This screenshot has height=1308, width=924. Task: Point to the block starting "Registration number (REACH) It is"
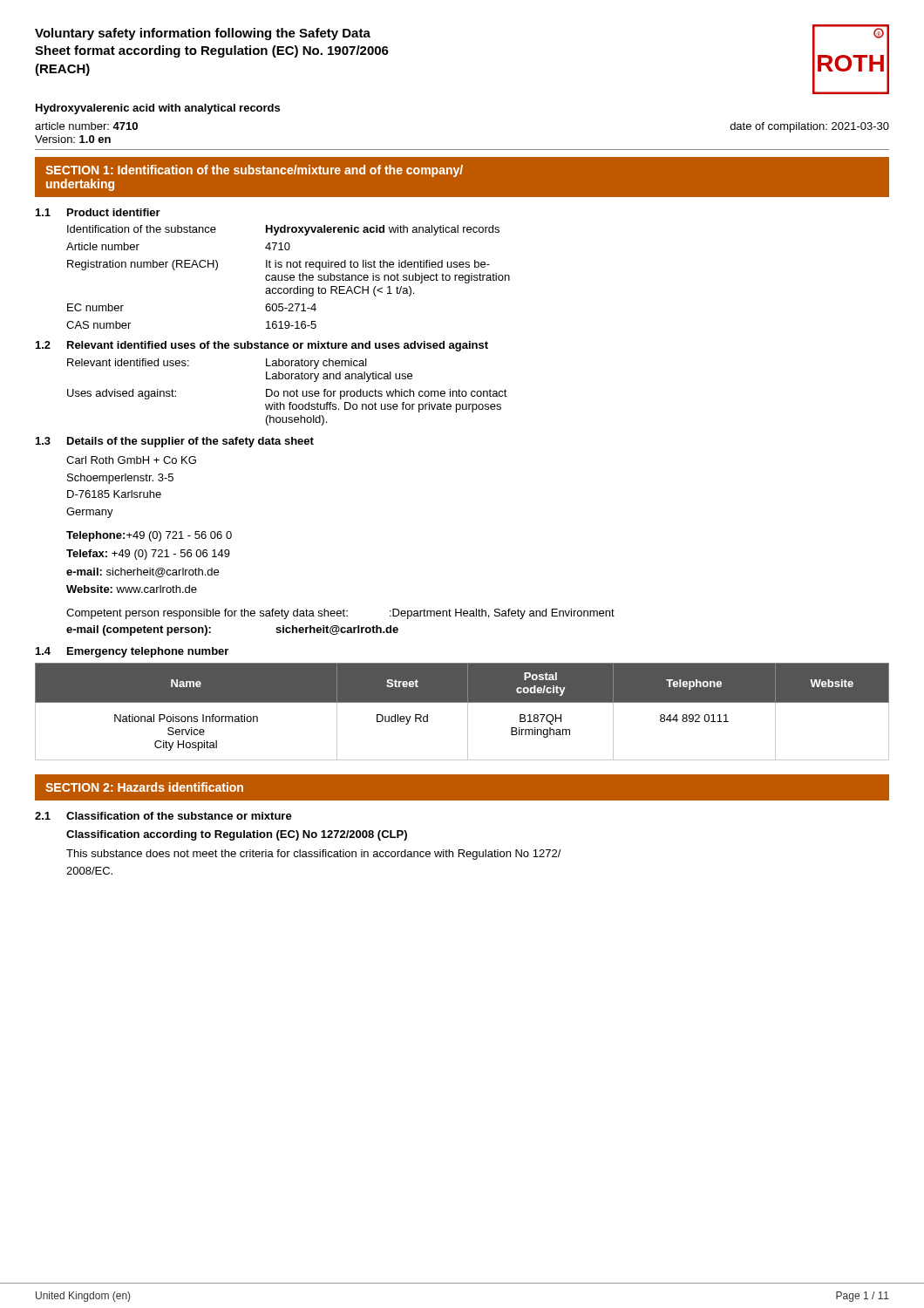[x=478, y=277]
